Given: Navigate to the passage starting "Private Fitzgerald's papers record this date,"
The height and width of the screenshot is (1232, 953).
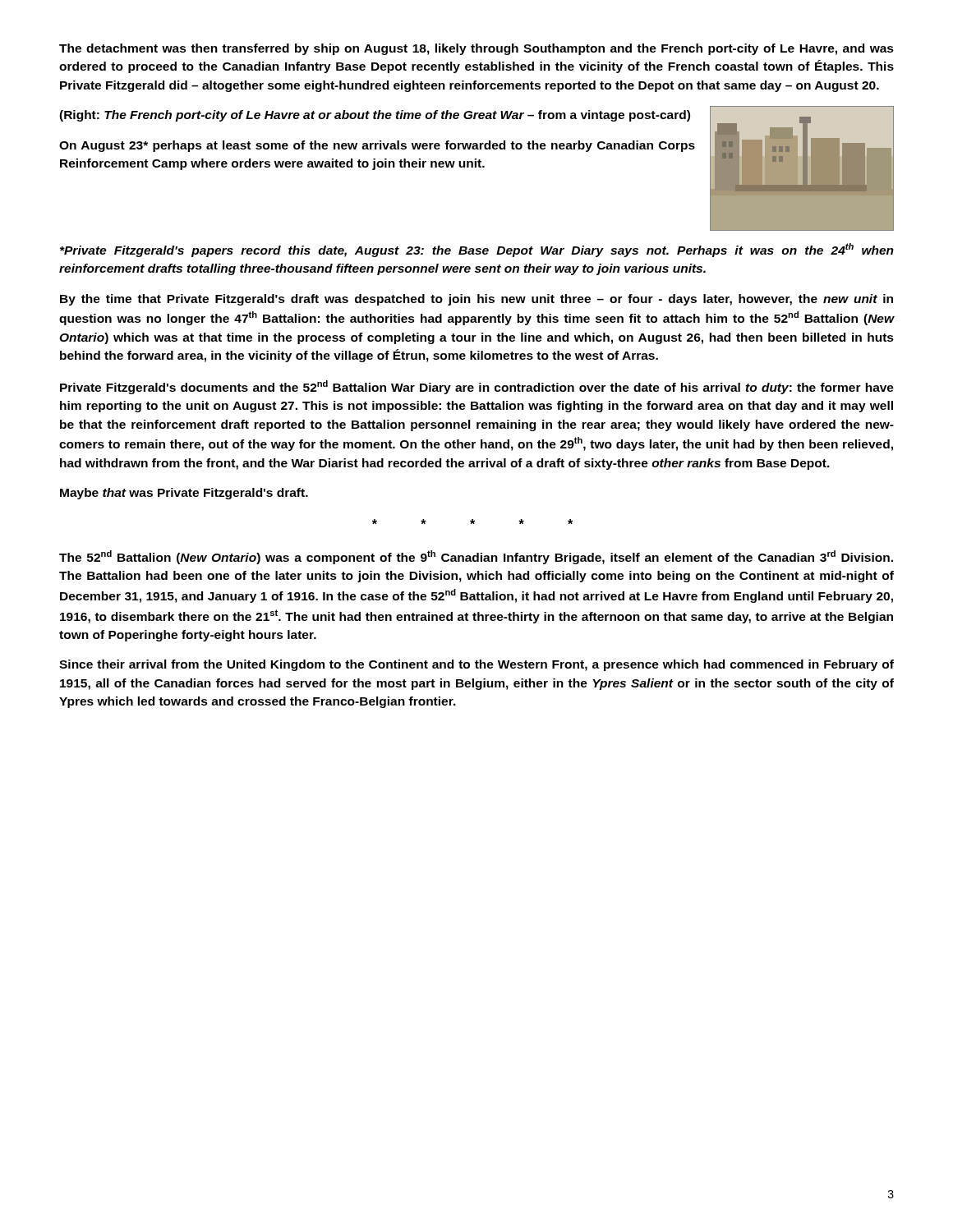Looking at the screenshot, I should point(476,259).
